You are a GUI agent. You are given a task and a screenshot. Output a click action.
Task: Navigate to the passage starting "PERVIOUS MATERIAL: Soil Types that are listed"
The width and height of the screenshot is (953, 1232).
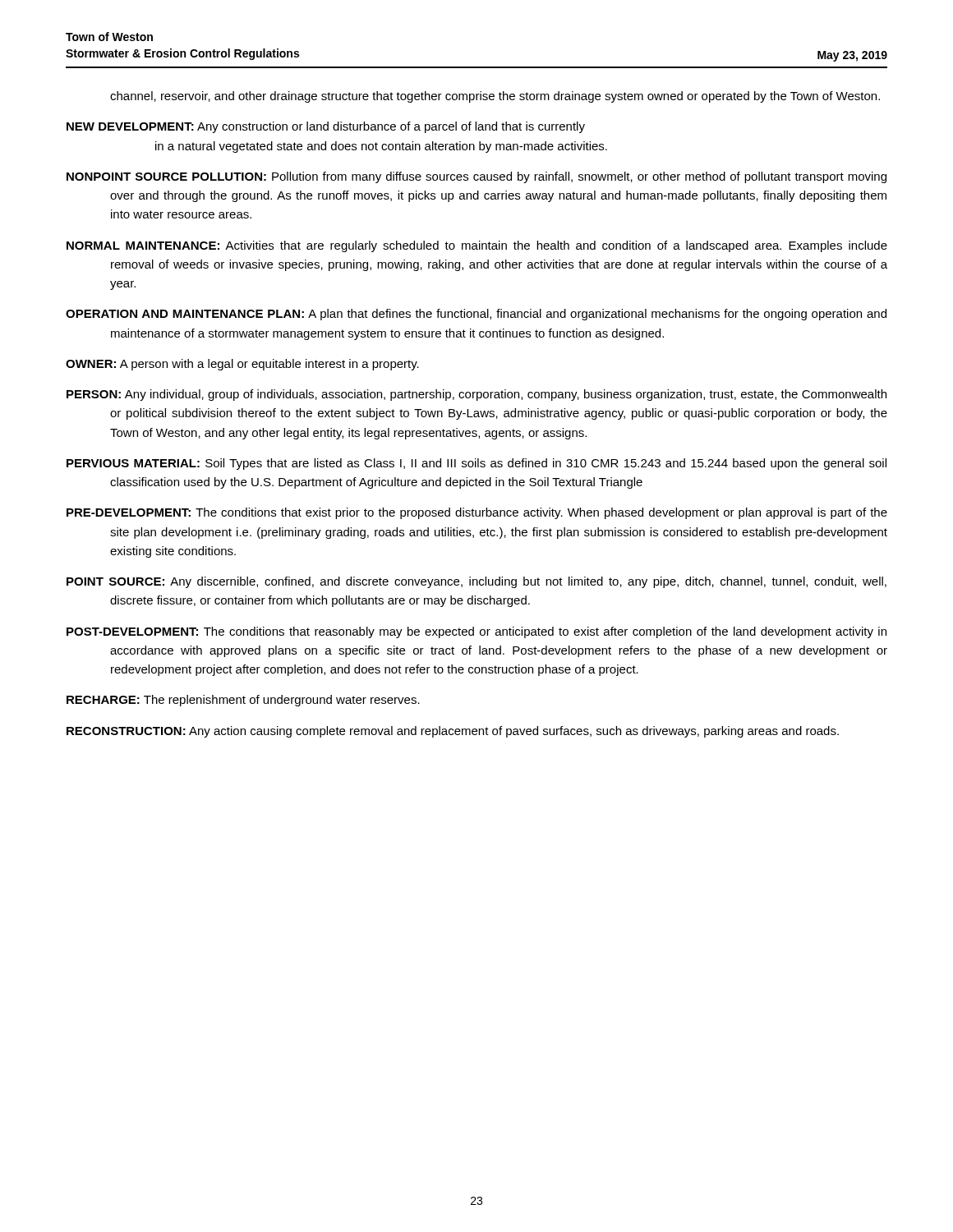pos(476,472)
